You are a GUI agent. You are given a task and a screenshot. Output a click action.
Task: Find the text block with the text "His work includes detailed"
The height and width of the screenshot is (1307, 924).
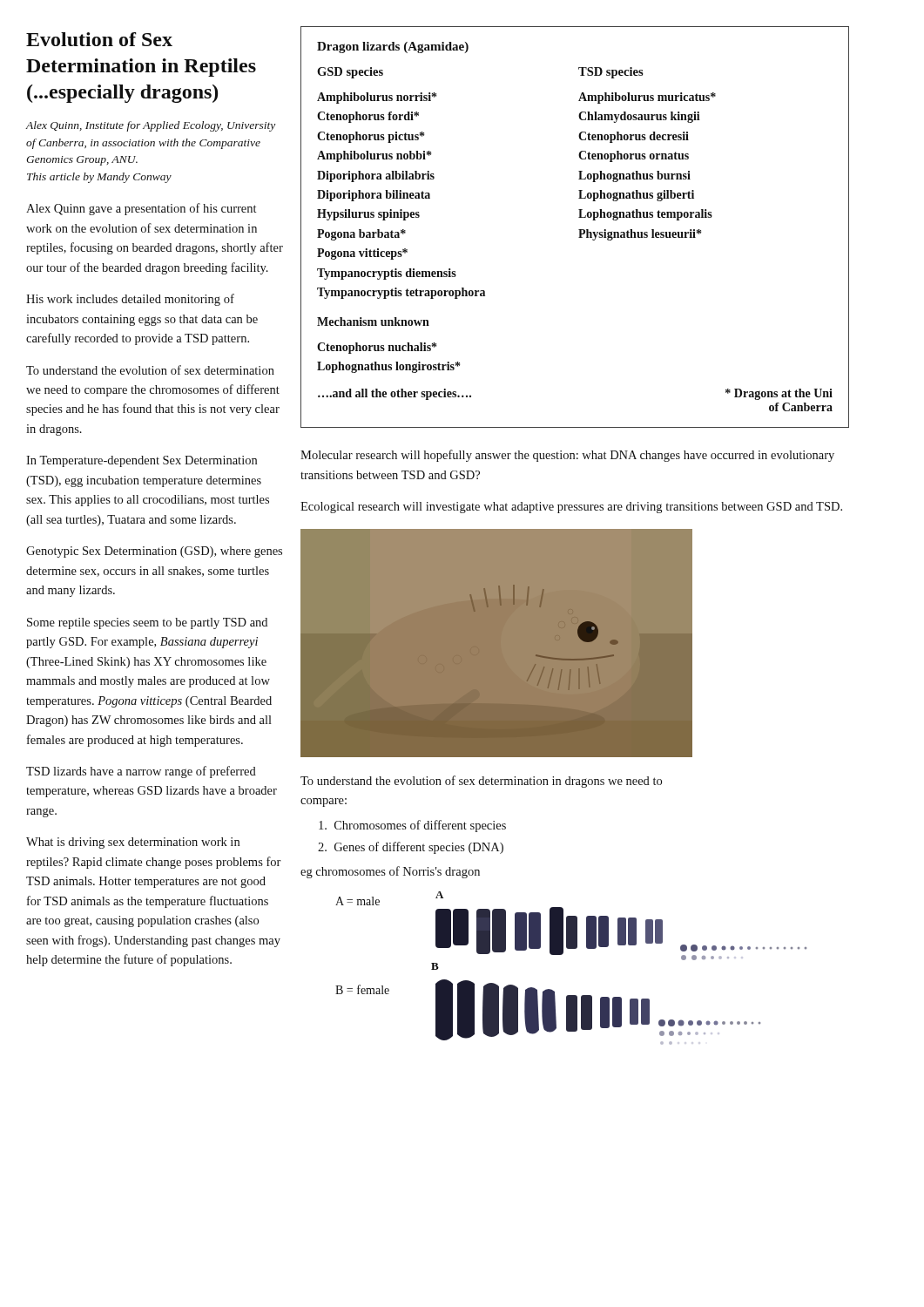(142, 319)
